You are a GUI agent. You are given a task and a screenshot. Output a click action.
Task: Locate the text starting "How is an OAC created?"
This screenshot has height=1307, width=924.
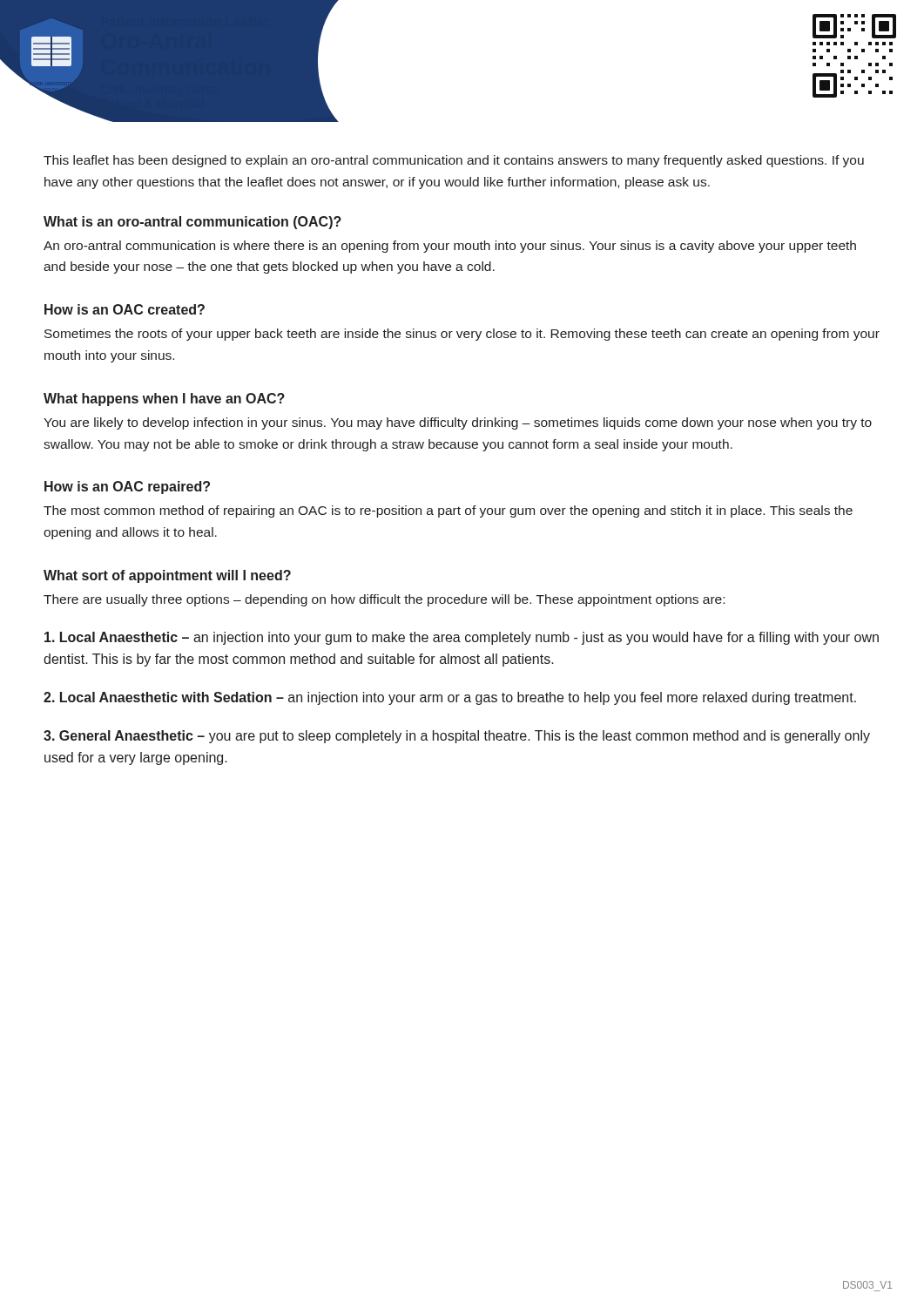pos(124,310)
